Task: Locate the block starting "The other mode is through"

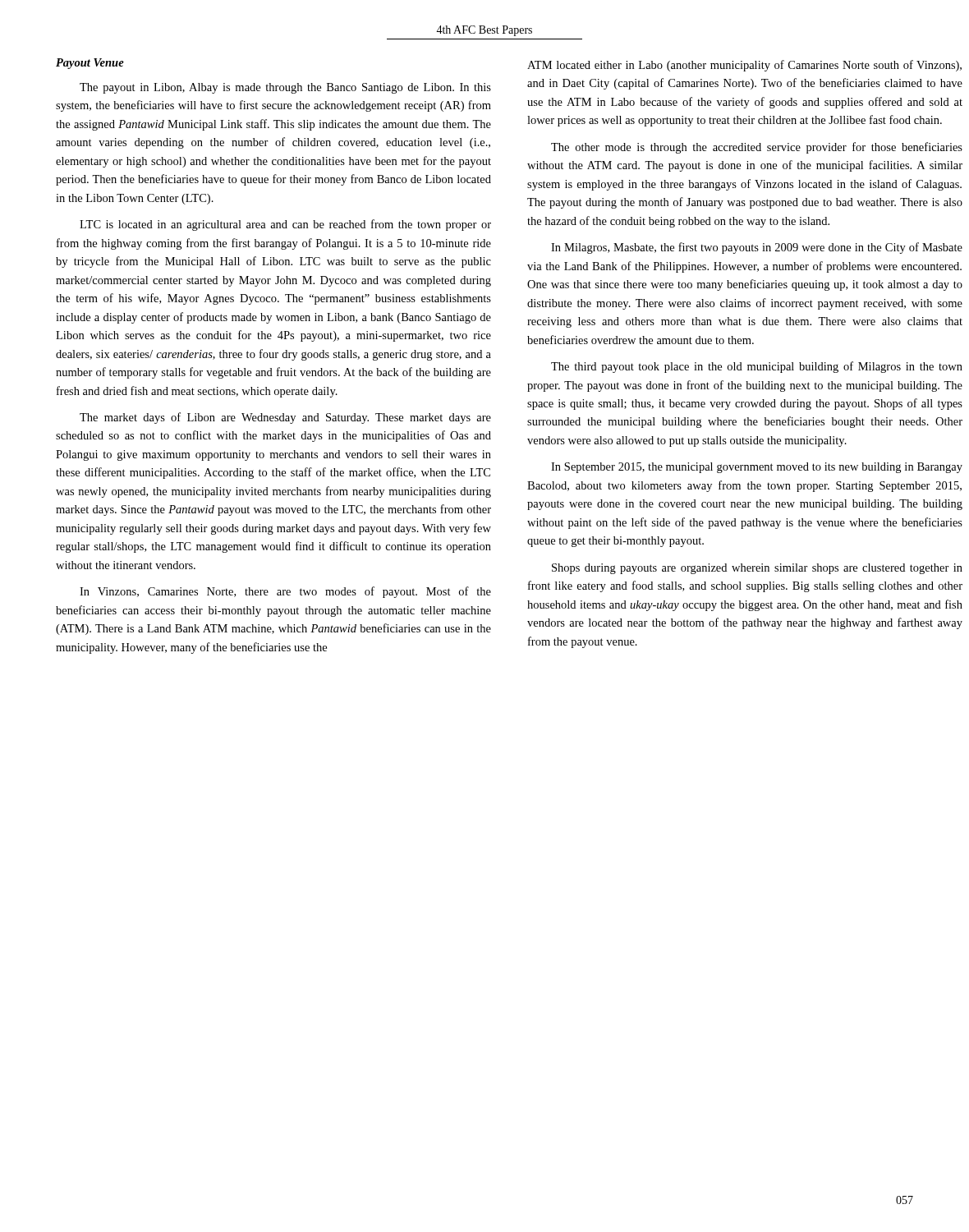Action: 745,184
